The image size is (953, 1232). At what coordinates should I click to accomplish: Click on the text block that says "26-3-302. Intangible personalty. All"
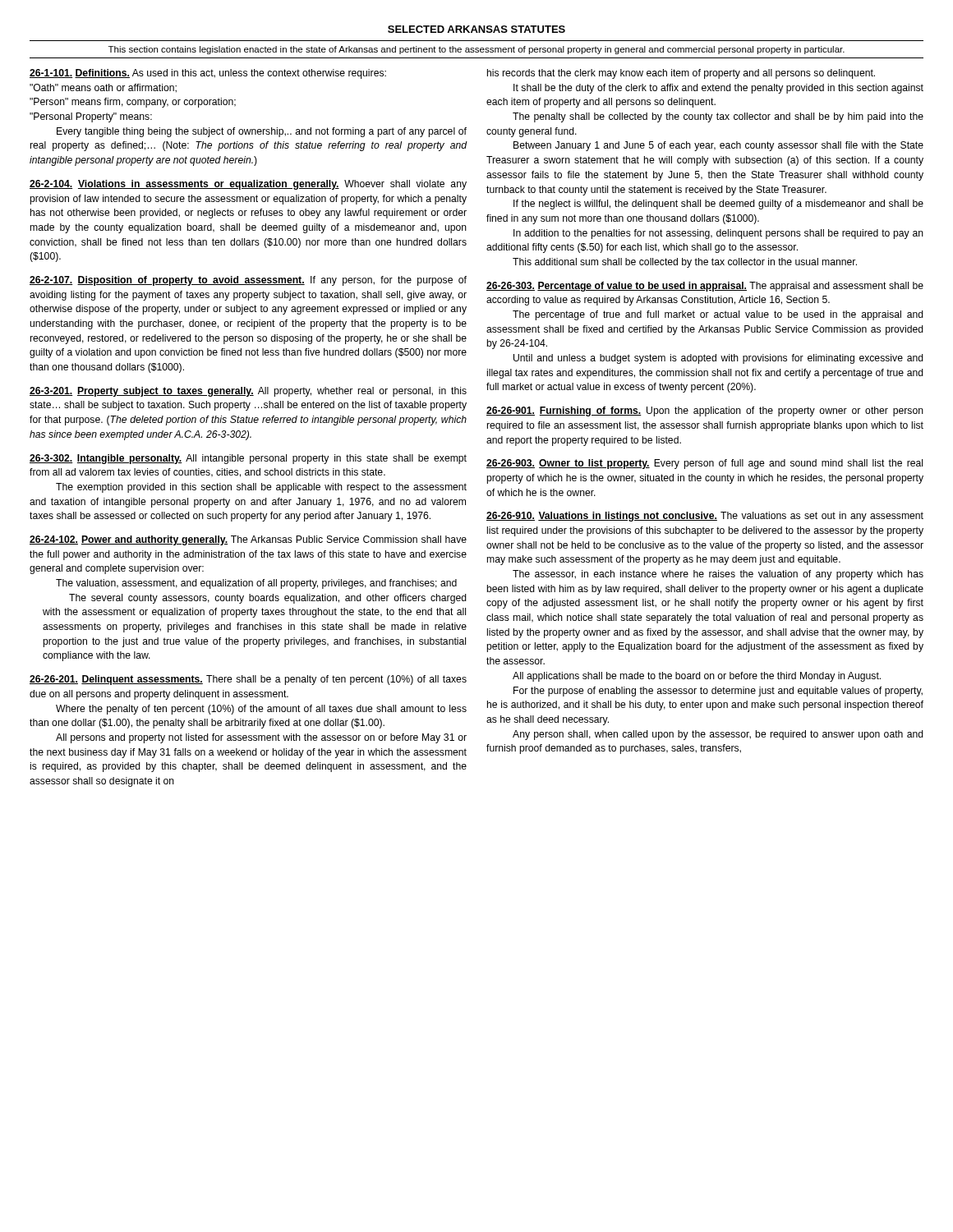point(248,488)
